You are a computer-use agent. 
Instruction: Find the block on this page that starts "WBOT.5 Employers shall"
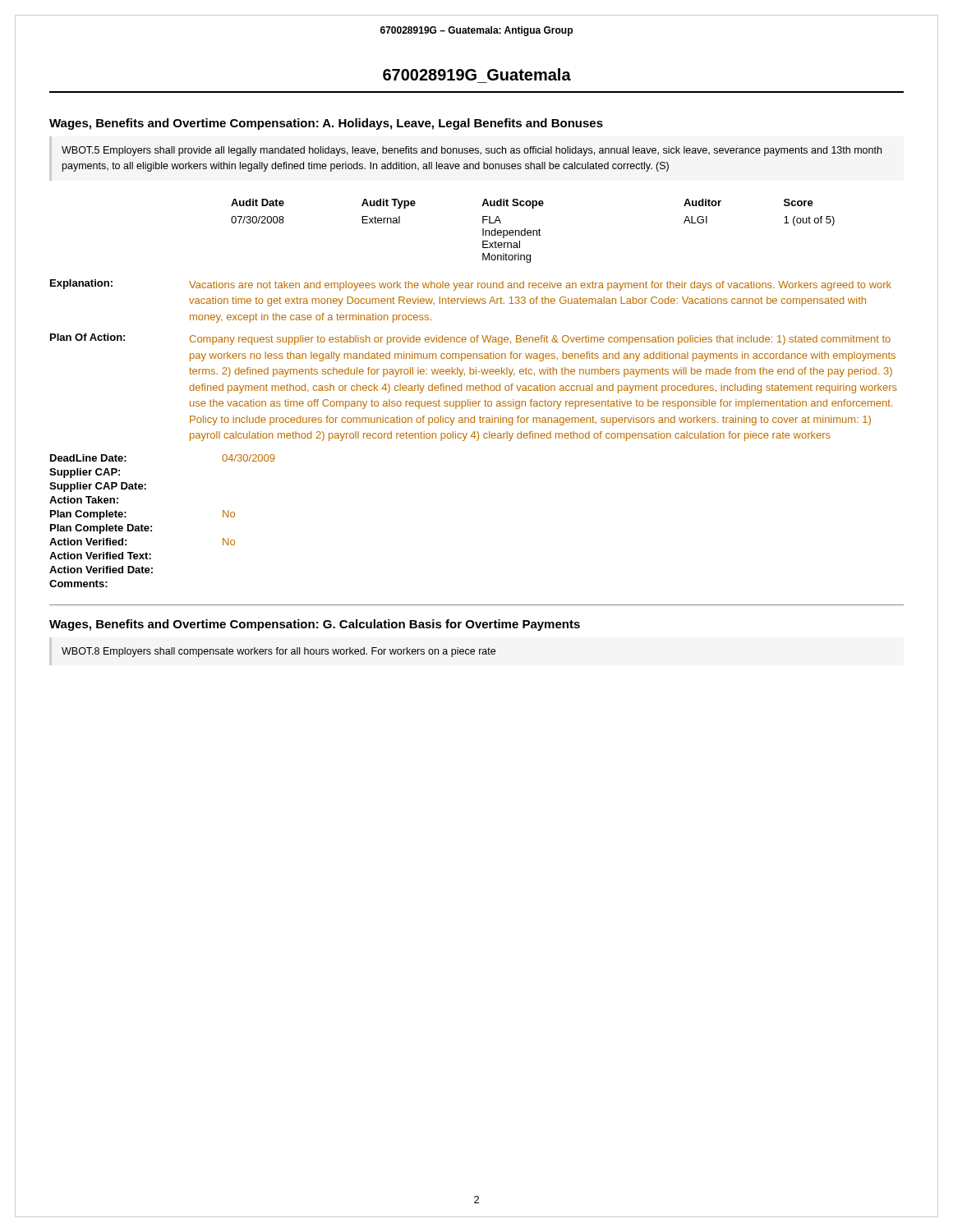pos(472,158)
